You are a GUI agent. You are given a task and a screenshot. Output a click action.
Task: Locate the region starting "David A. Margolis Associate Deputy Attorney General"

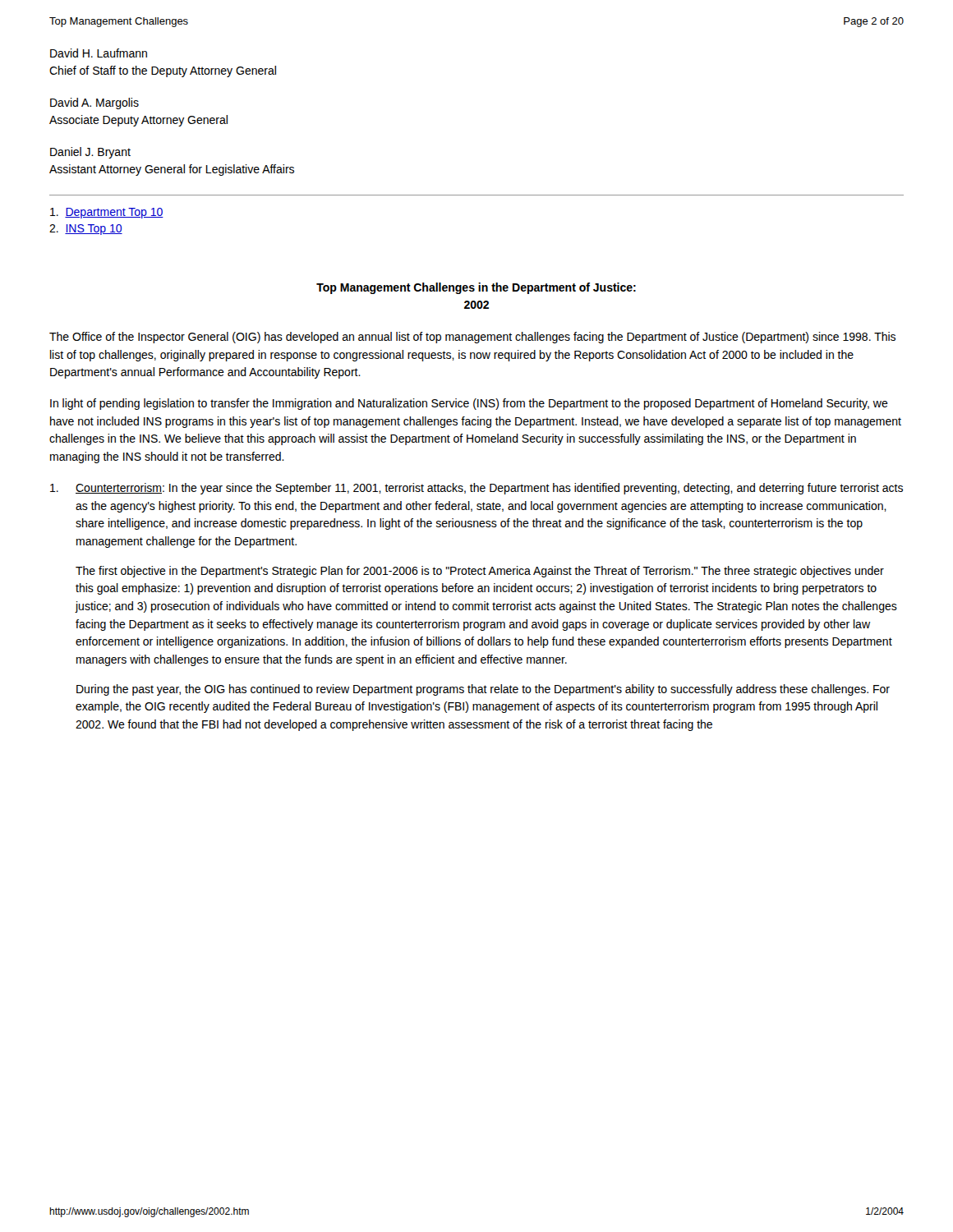[139, 111]
